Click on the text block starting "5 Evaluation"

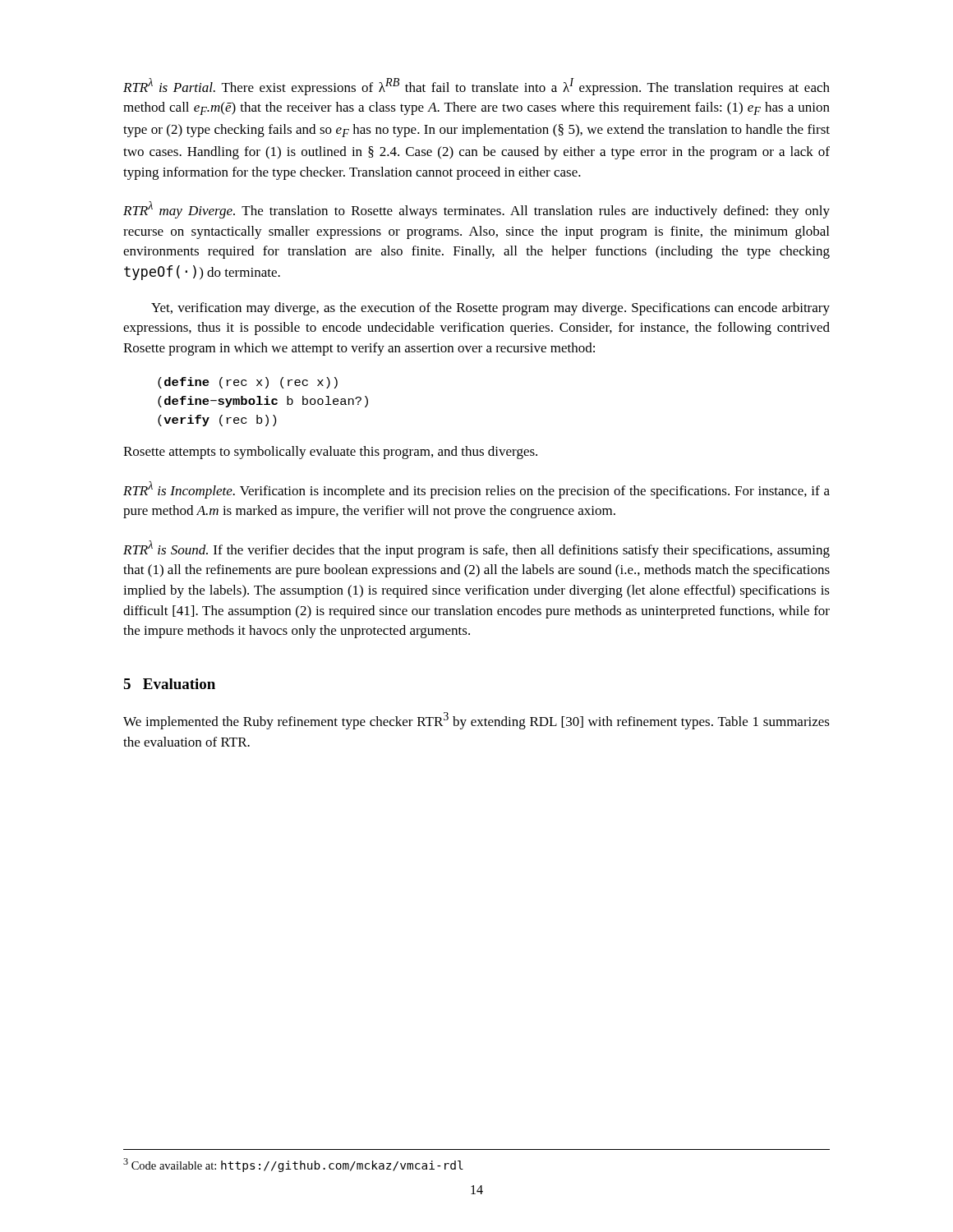169,684
